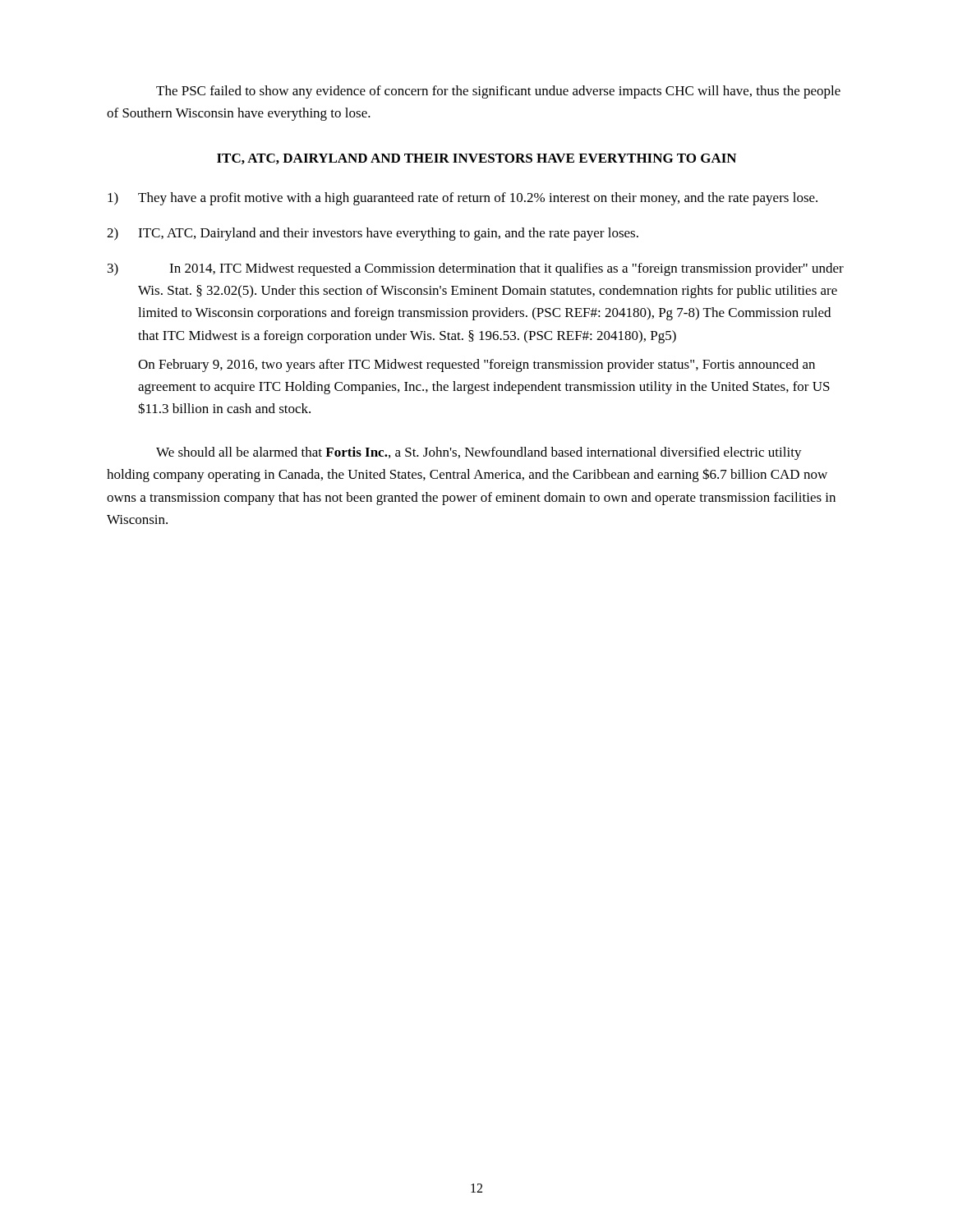The height and width of the screenshot is (1232, 953).
Task: Point to the section header beginning "ITC, ATC, DAIRYLAND AND THEIR INVESTORS HAVE"
Action: coord(476,158)
